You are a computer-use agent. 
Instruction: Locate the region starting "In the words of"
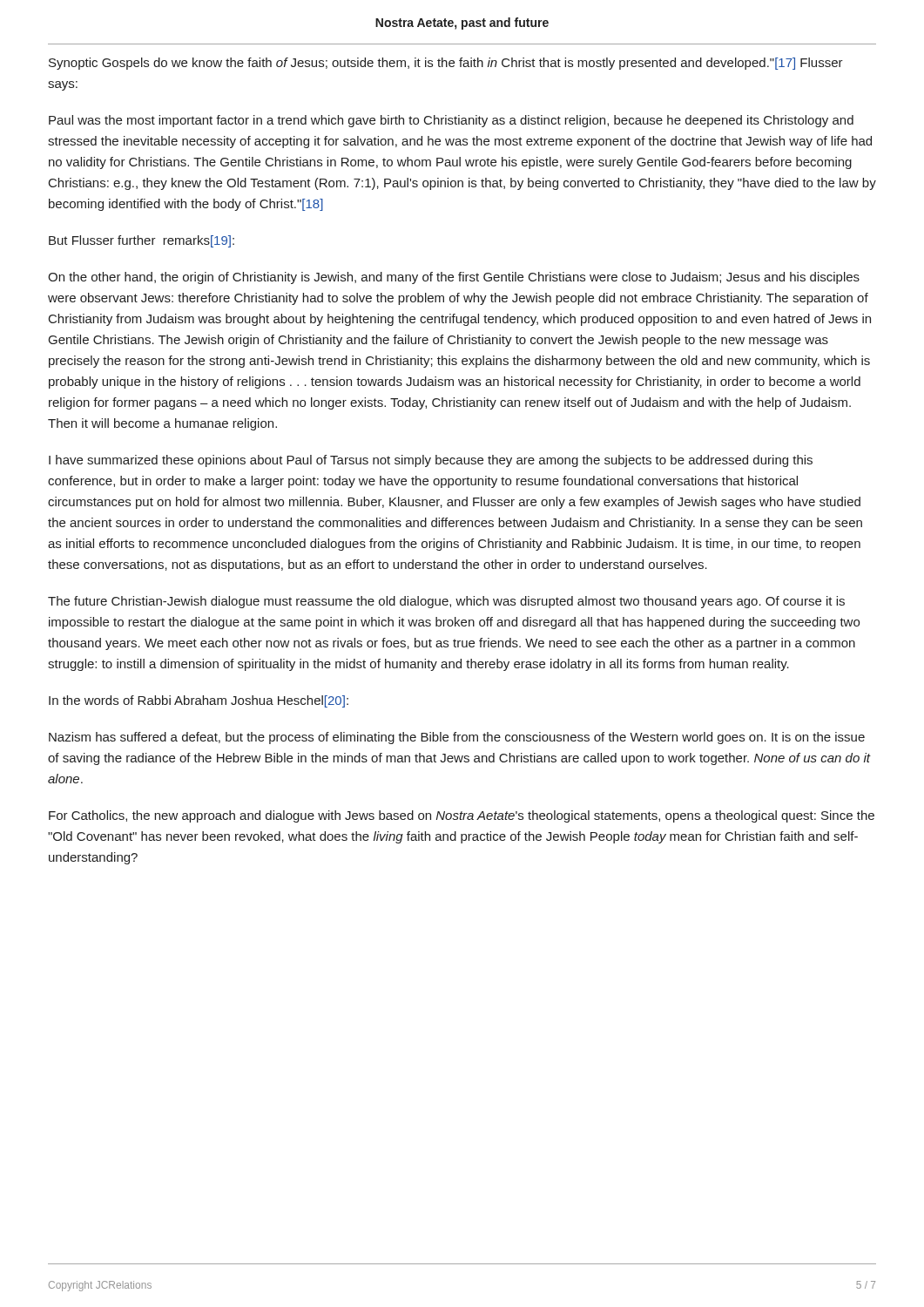(x=199, y=700)
